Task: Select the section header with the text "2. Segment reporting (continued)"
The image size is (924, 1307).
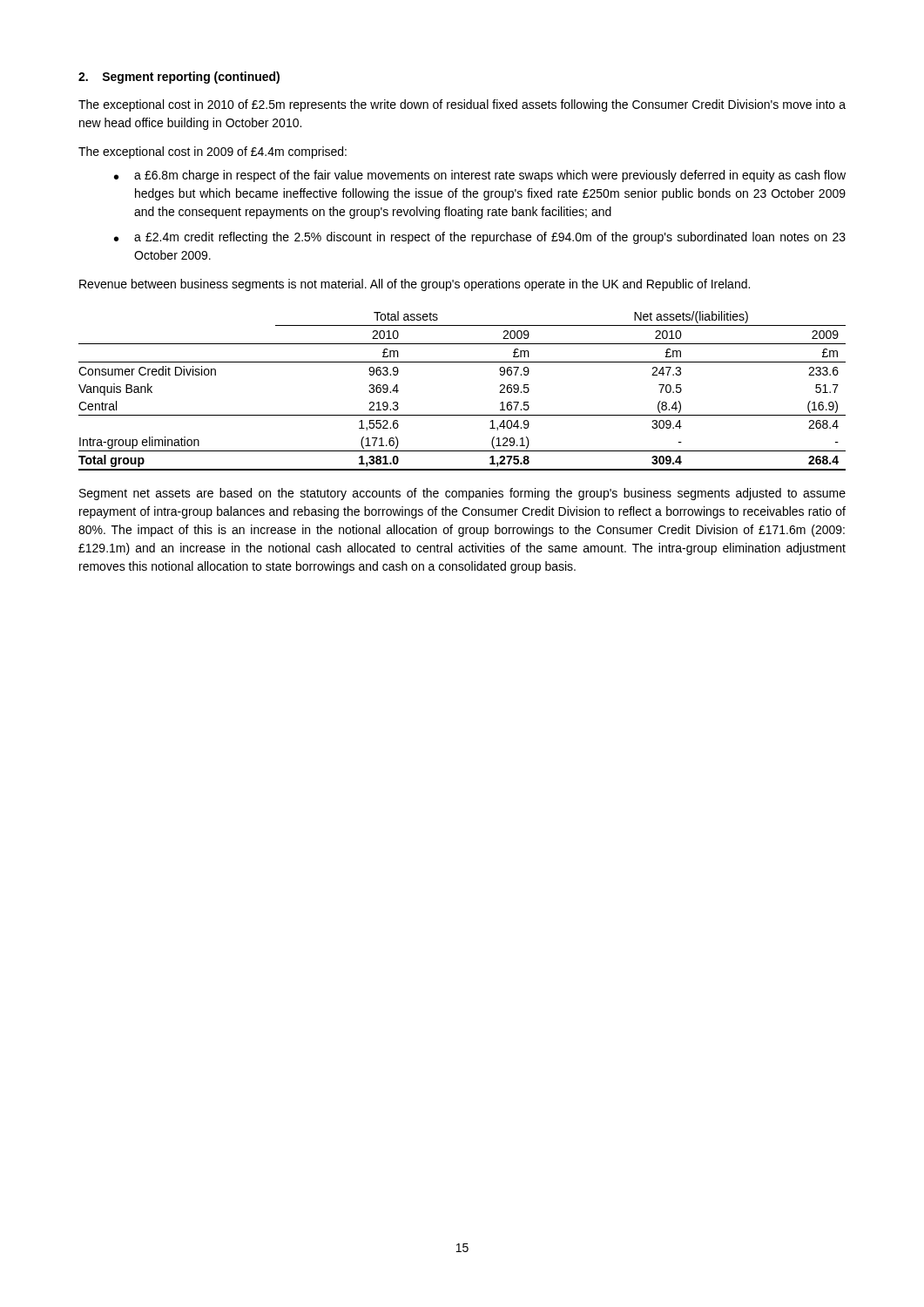Action: (179, 77)
